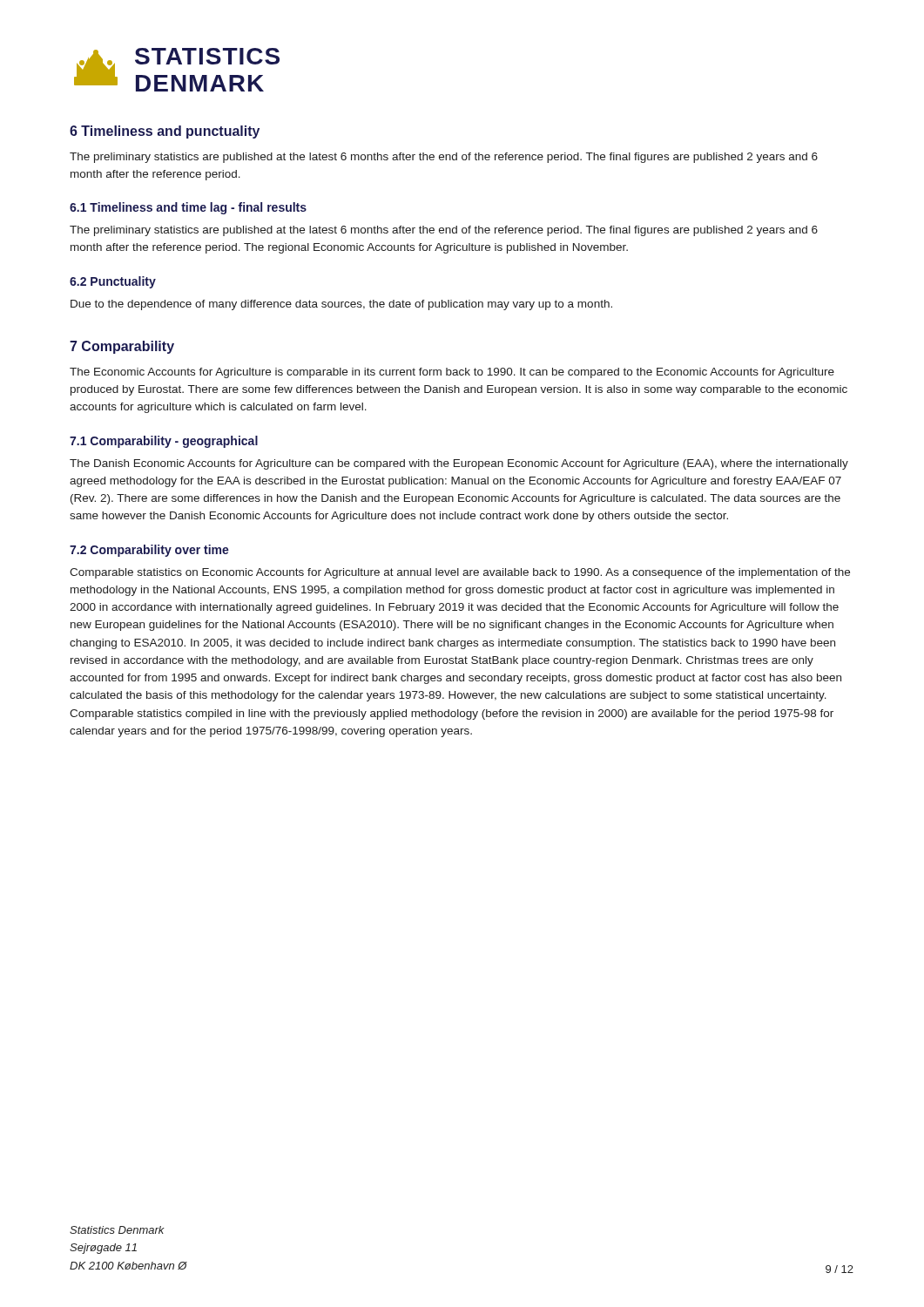Image resolution: width=924 pixels, height=1307 pixels.
Task: Click on the logo
Action: 462,70
